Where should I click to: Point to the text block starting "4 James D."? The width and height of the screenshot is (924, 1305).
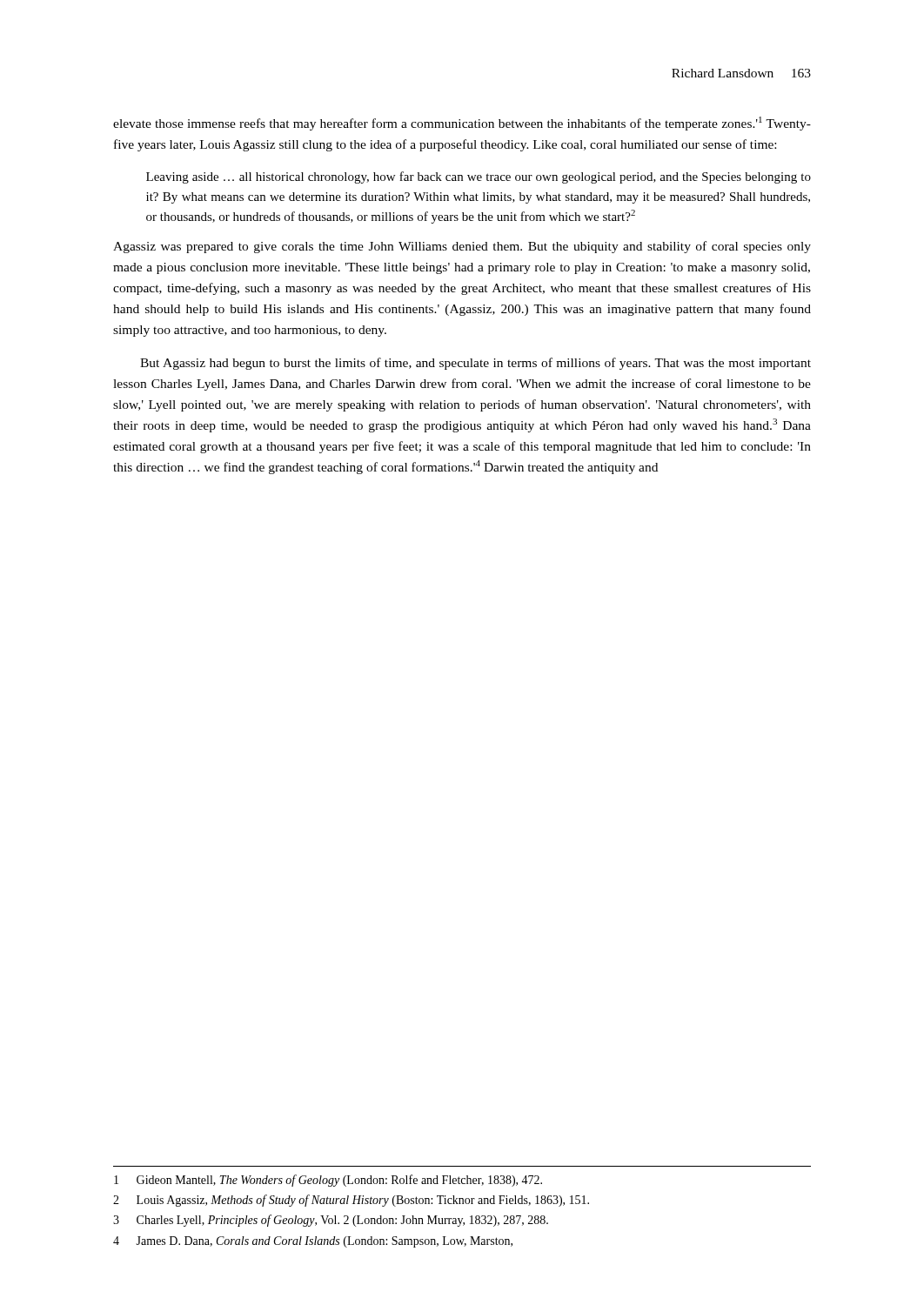click(x=313, y=1241)
